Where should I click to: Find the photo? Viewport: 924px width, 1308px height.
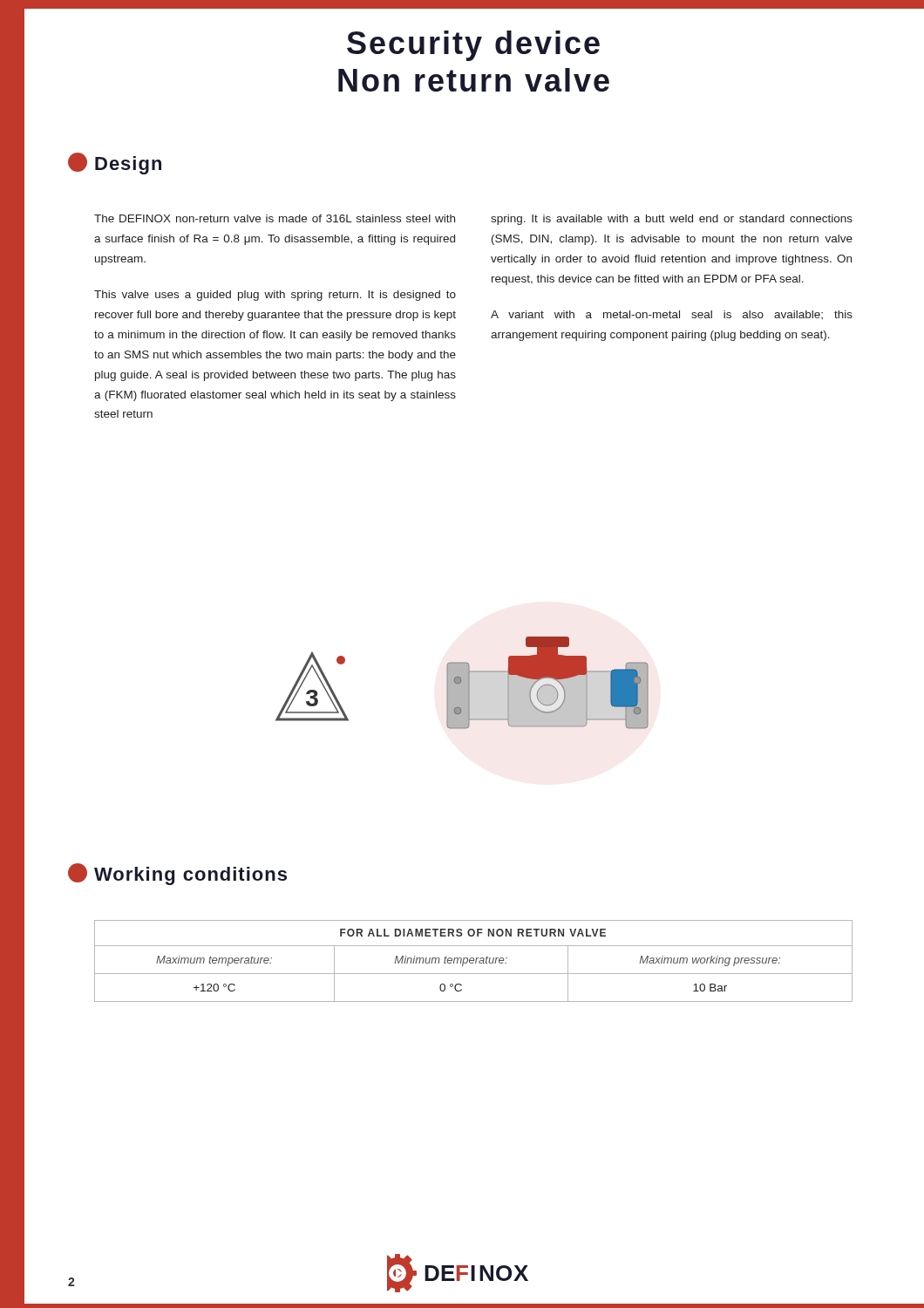click(547, 695)
